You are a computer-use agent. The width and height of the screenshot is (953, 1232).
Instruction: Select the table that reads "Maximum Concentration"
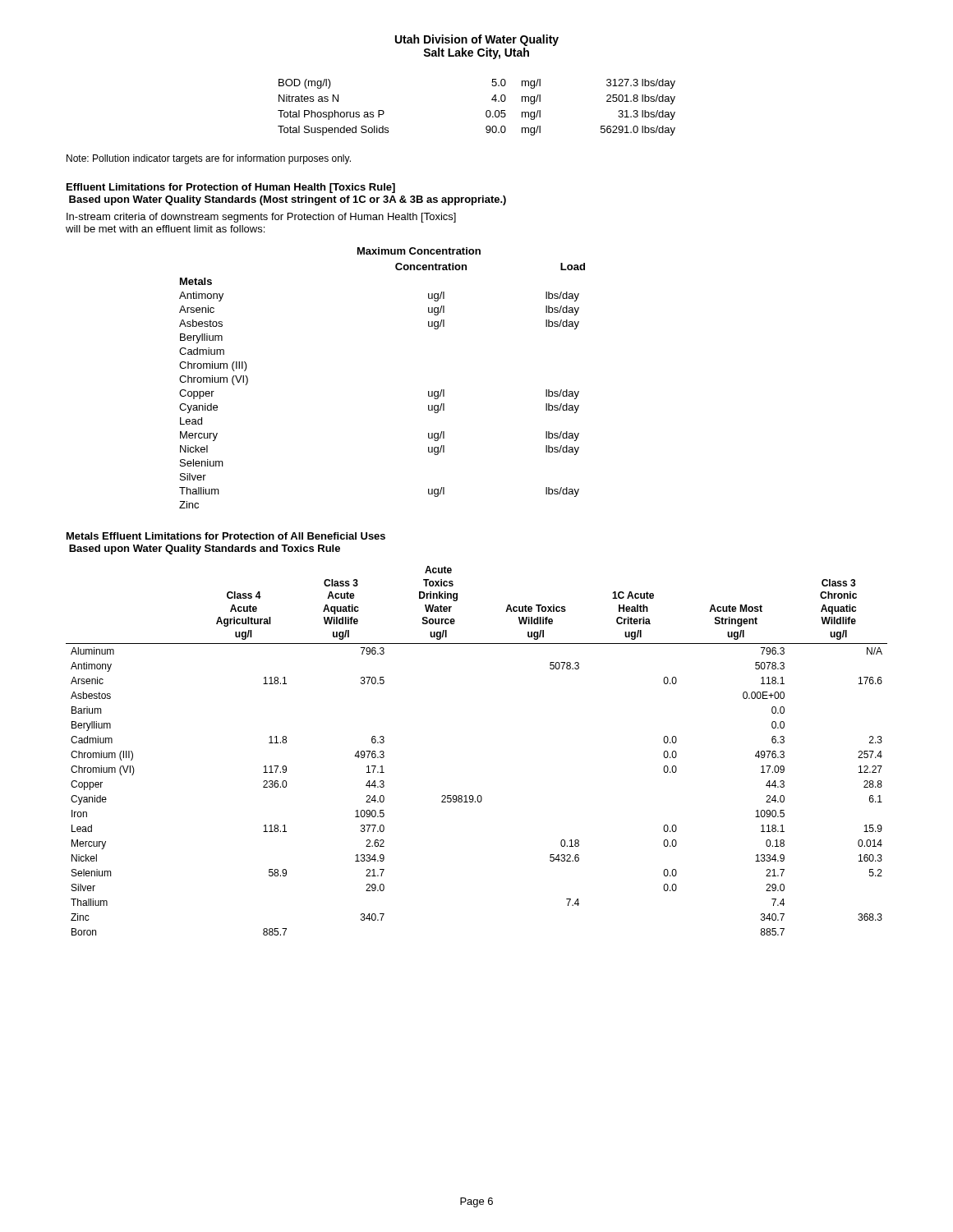(526, 377)
